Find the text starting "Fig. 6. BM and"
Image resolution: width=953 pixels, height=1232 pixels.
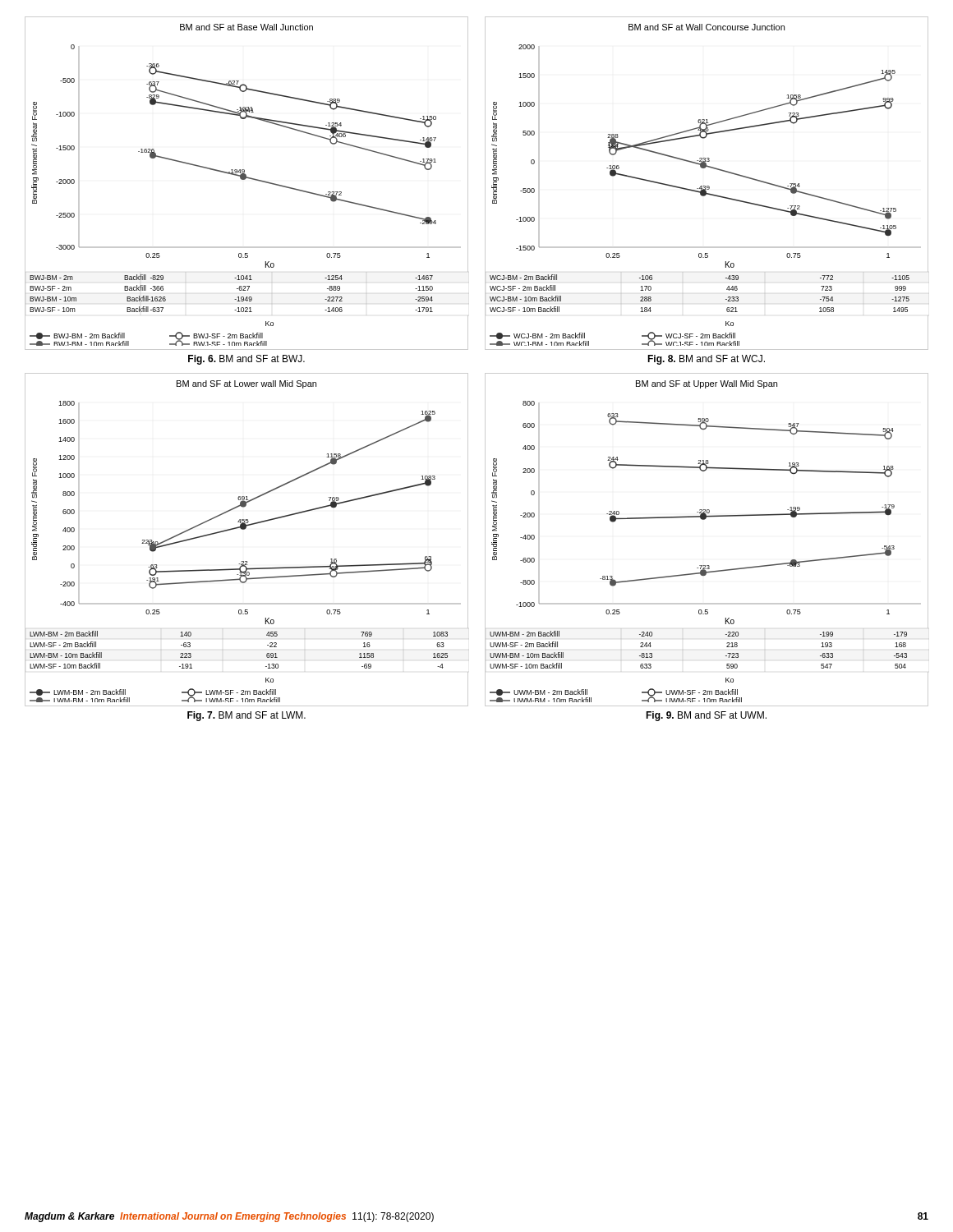click(246, 359)
